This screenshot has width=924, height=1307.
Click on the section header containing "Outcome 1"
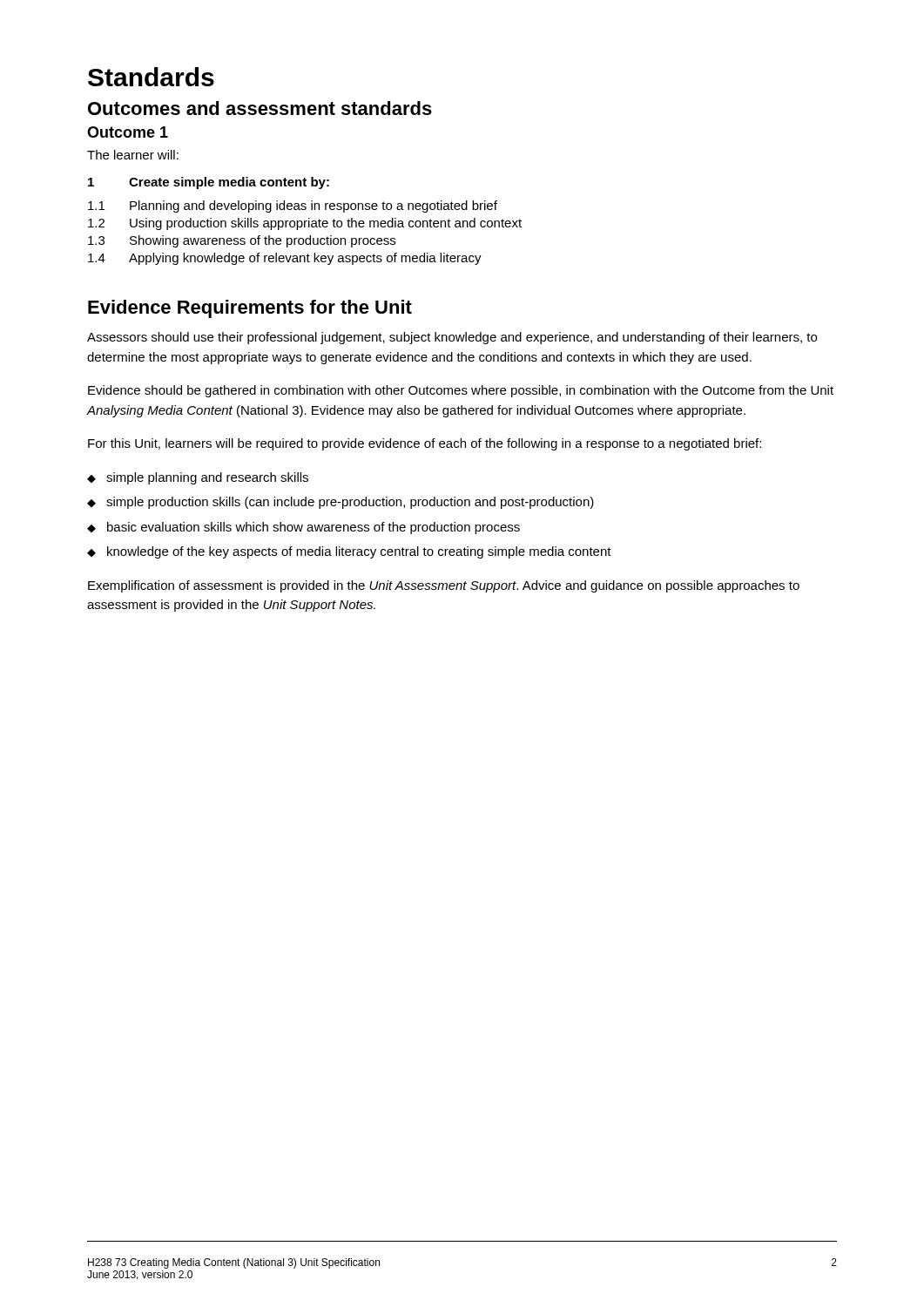coord(128,132)
